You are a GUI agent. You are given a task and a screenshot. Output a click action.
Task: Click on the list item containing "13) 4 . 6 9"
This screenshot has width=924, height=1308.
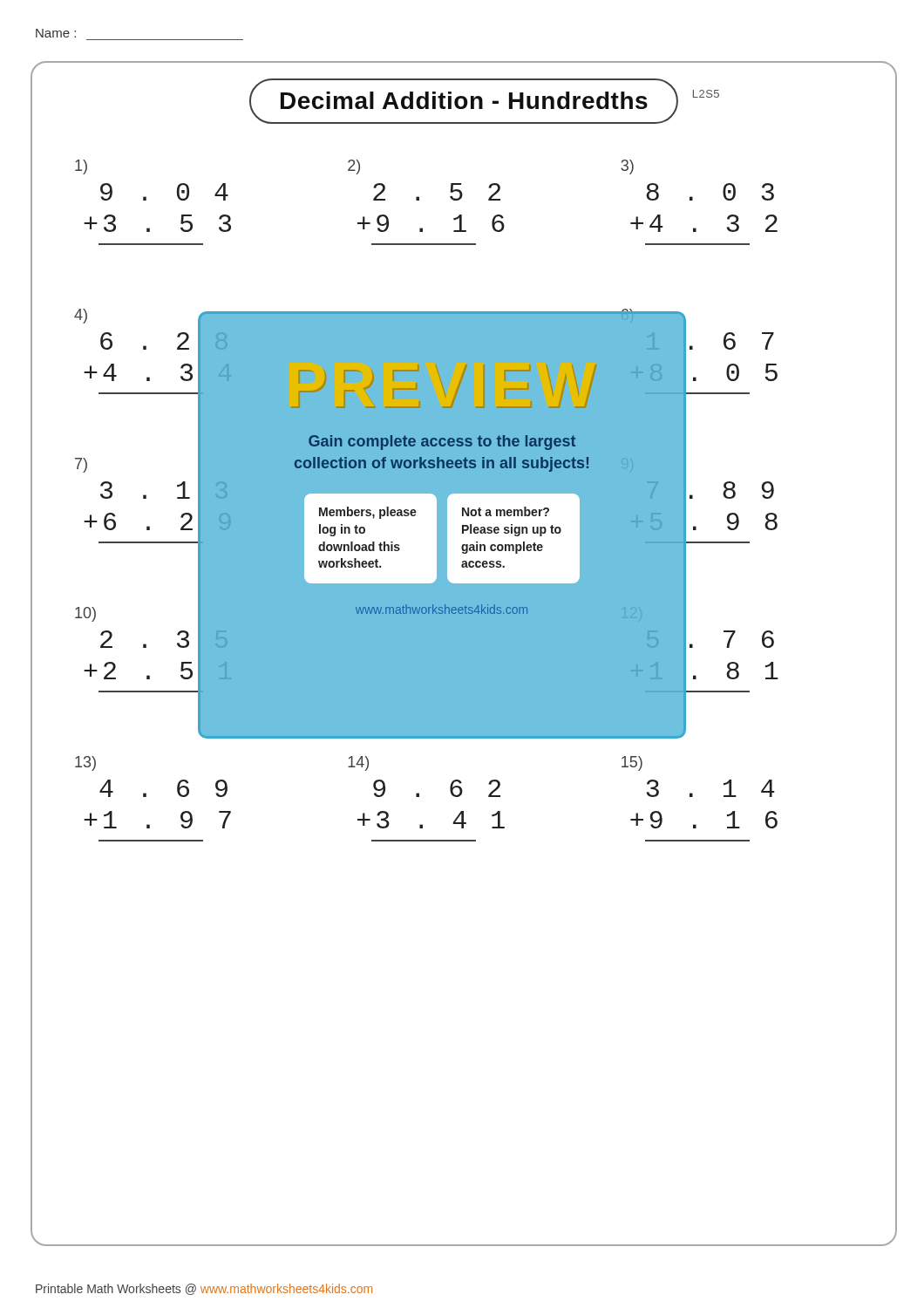[x=155, y=797]
